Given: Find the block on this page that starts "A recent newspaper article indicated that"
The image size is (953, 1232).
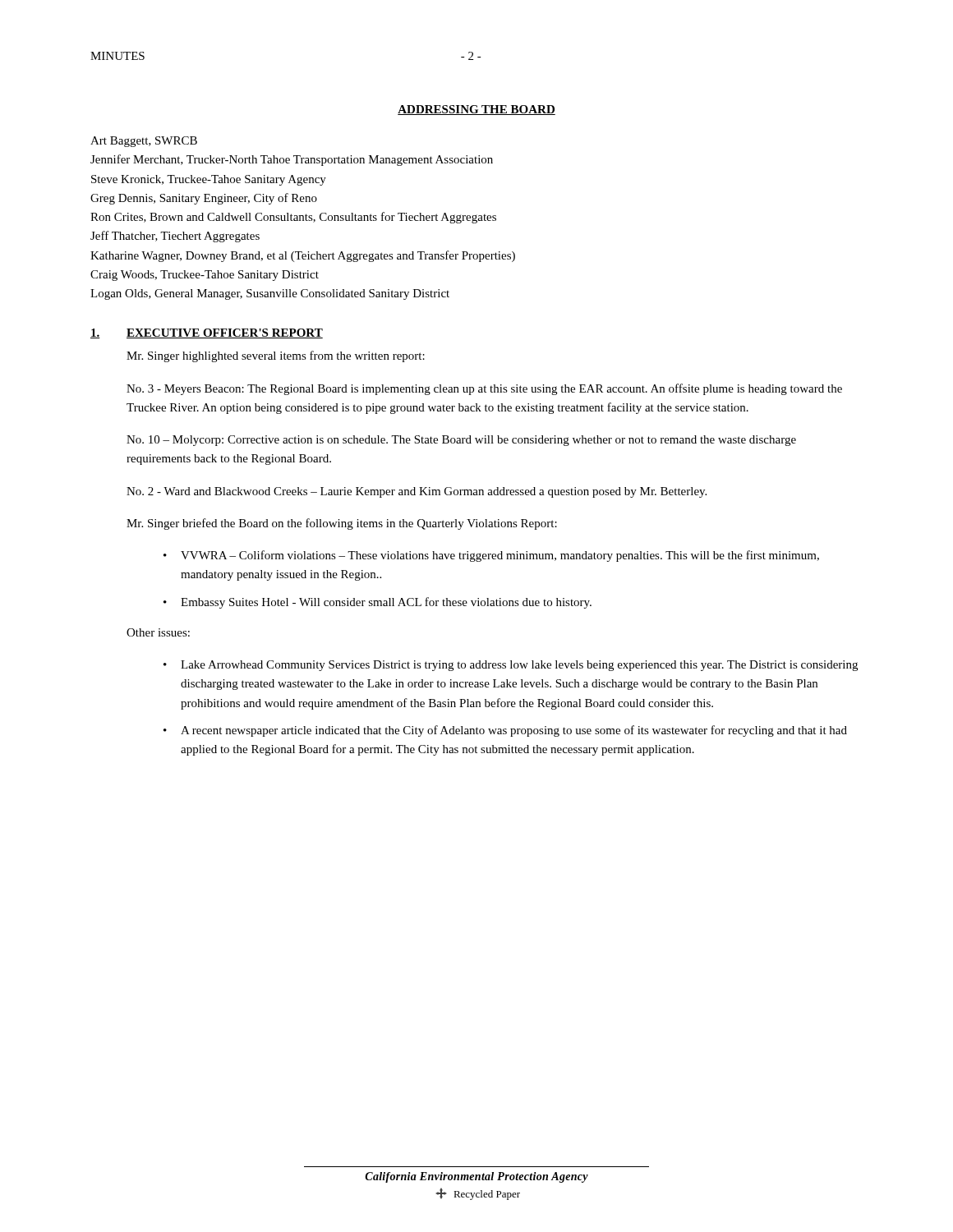Looking at the screenshot, I should (514, 740).
